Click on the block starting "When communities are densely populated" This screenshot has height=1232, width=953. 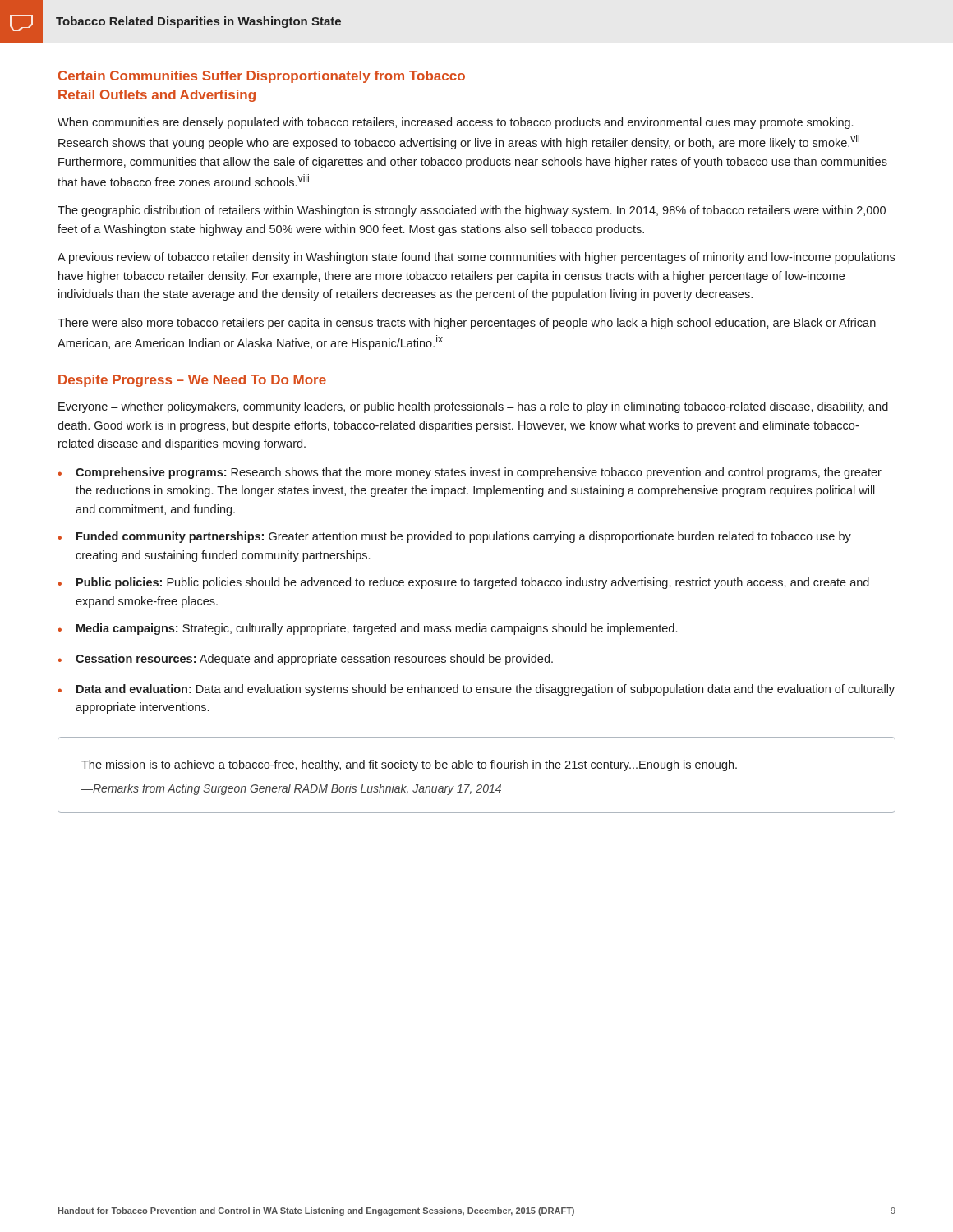[x=472, y=152]
